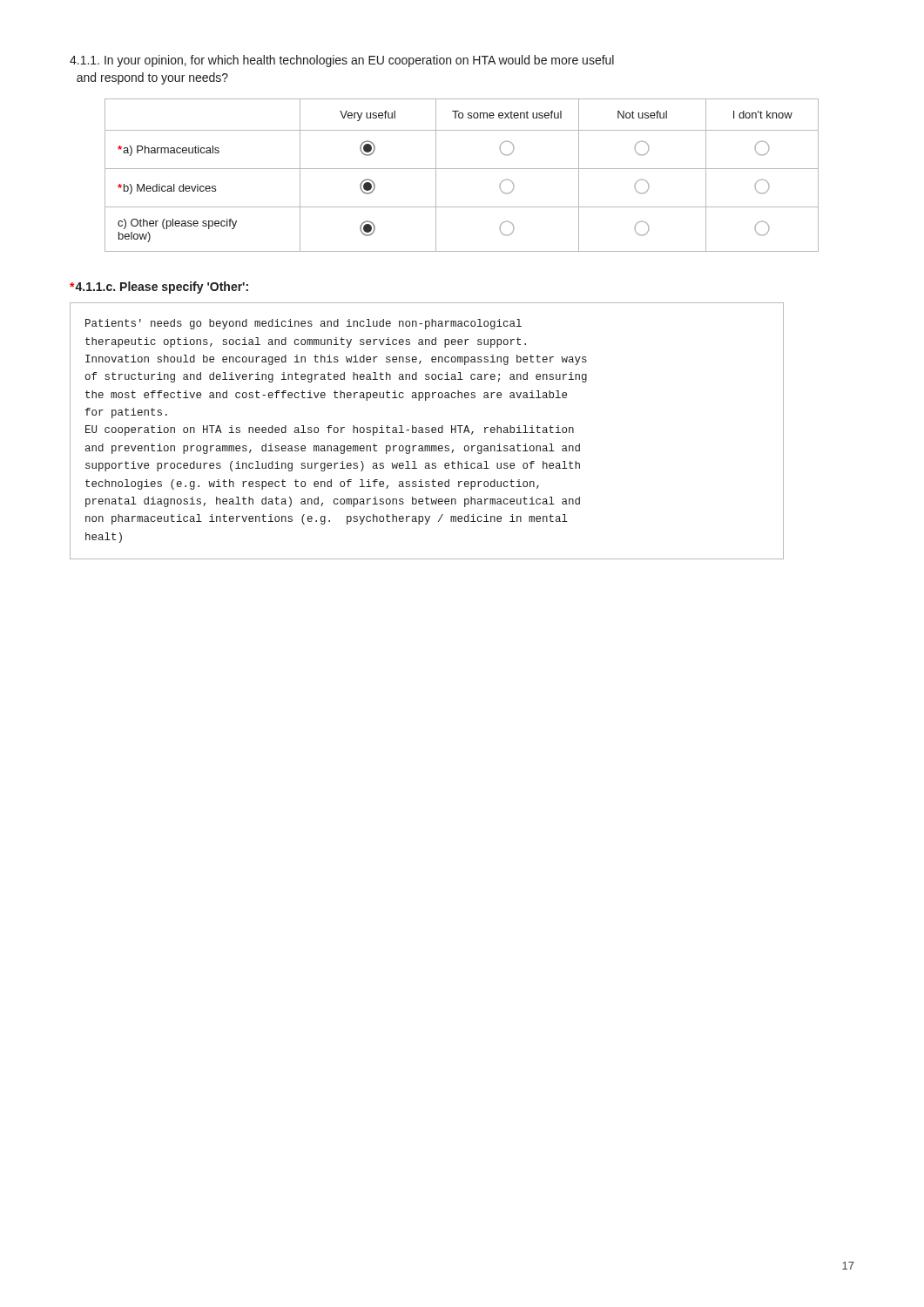Navigate to the text starting "*4.1.1.c. Please specify 'Other':"
Screen dimensions: 1307x924
(159, 287)
